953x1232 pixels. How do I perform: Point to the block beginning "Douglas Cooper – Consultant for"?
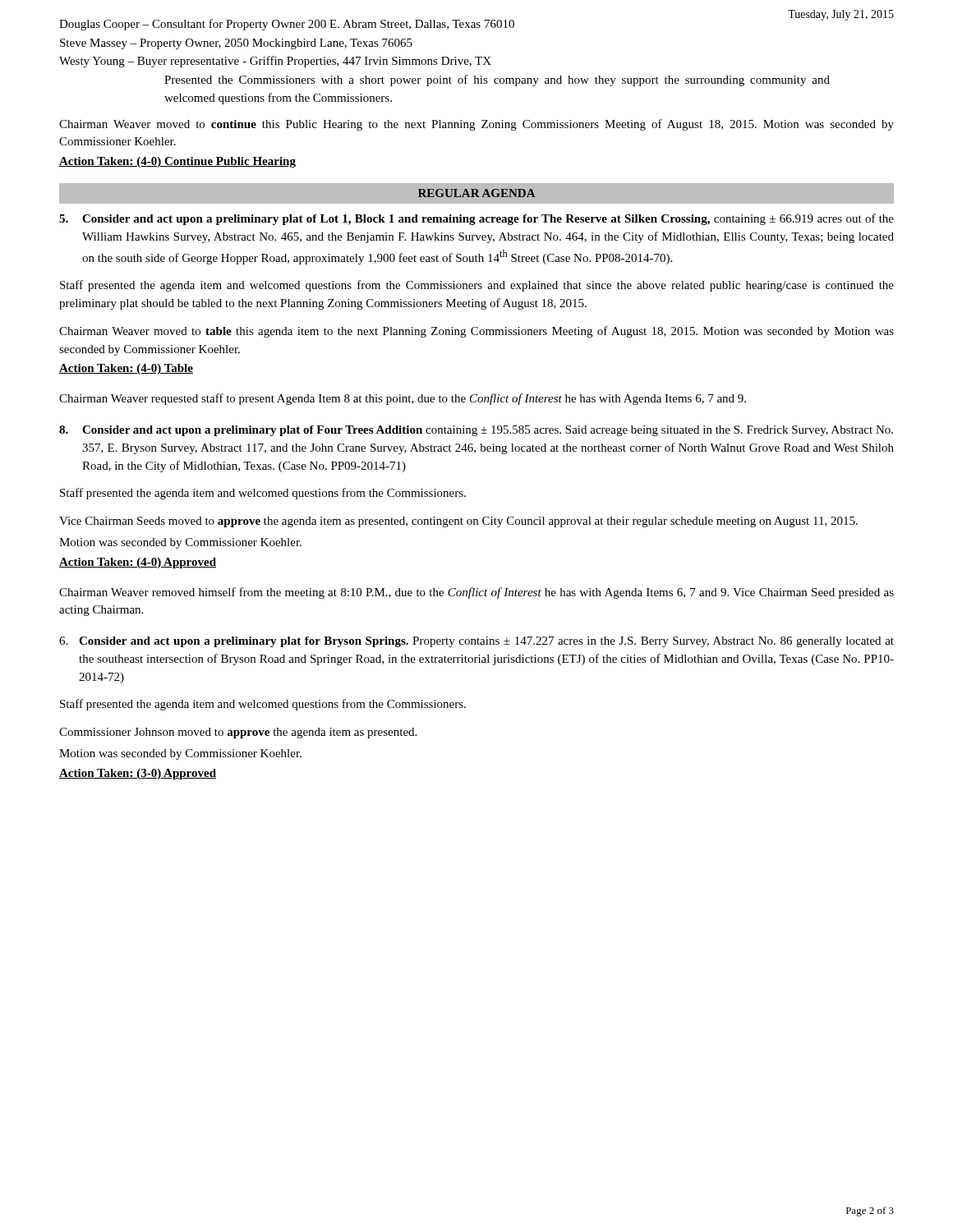(444, 62)
